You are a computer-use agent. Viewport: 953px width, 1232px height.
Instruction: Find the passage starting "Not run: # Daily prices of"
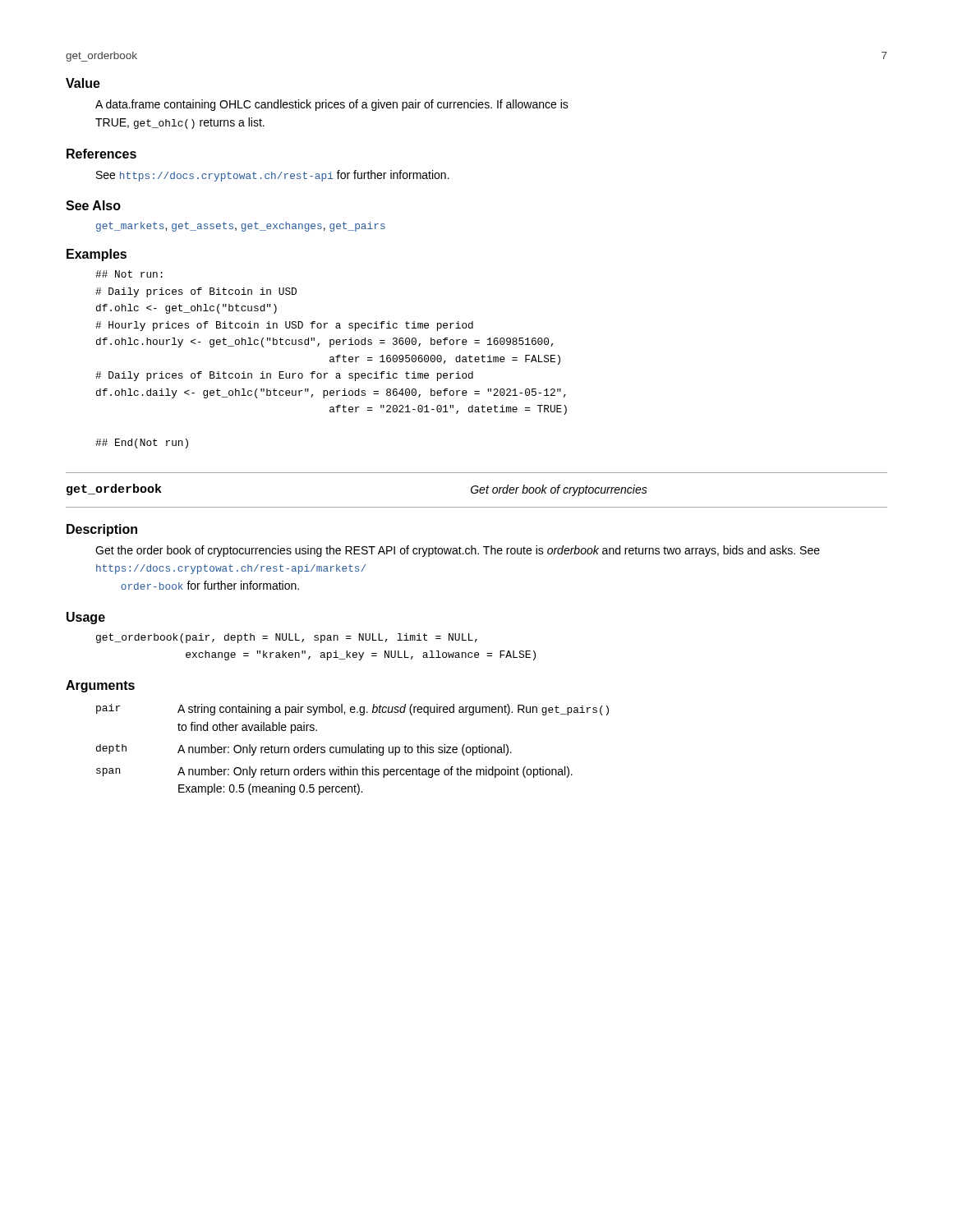(332, 359)
